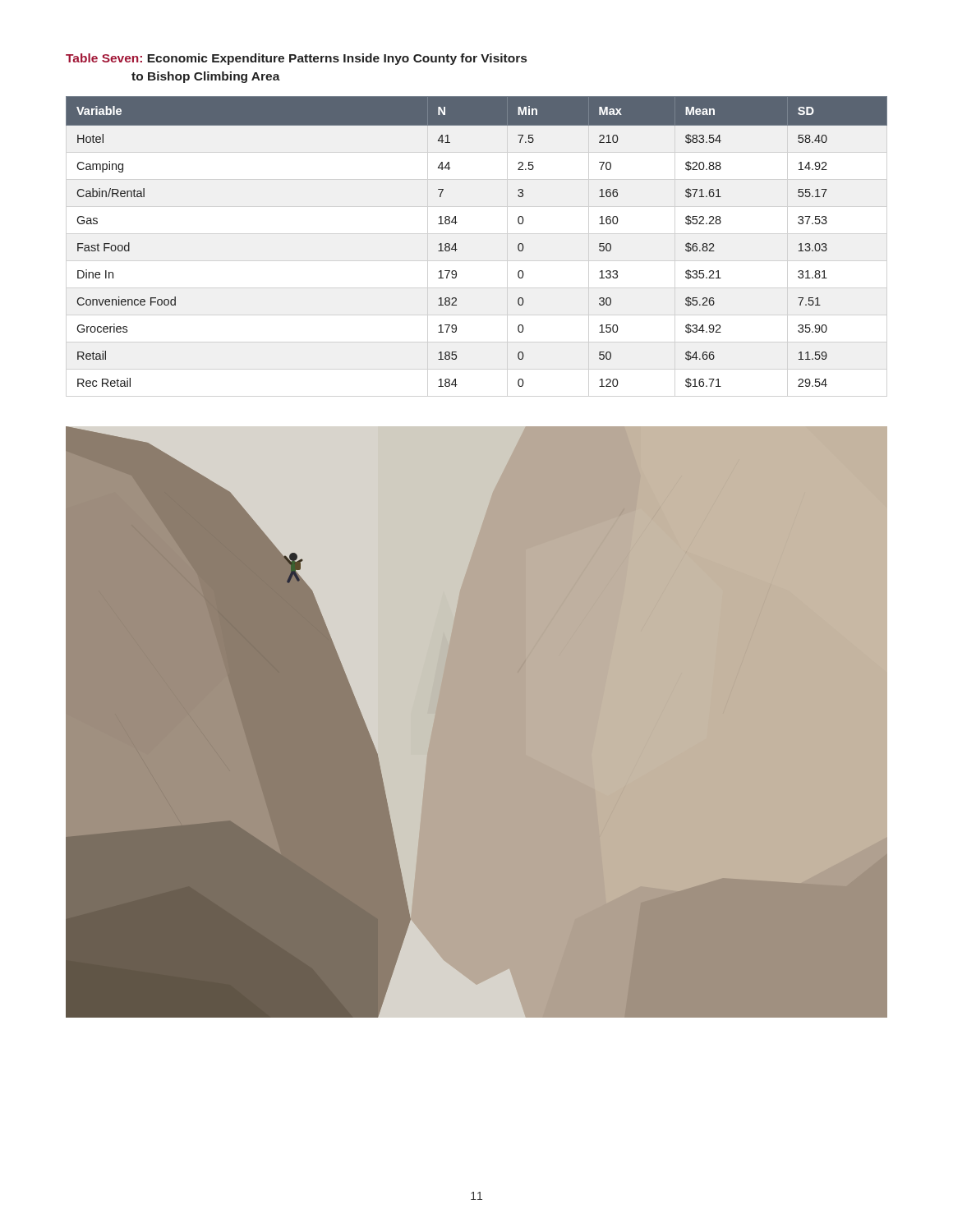
Task: Find the caption on this page that starts "Table Seven: Economic Expenditure Patterns Inside Inyo"
Action: click(476, 68)
